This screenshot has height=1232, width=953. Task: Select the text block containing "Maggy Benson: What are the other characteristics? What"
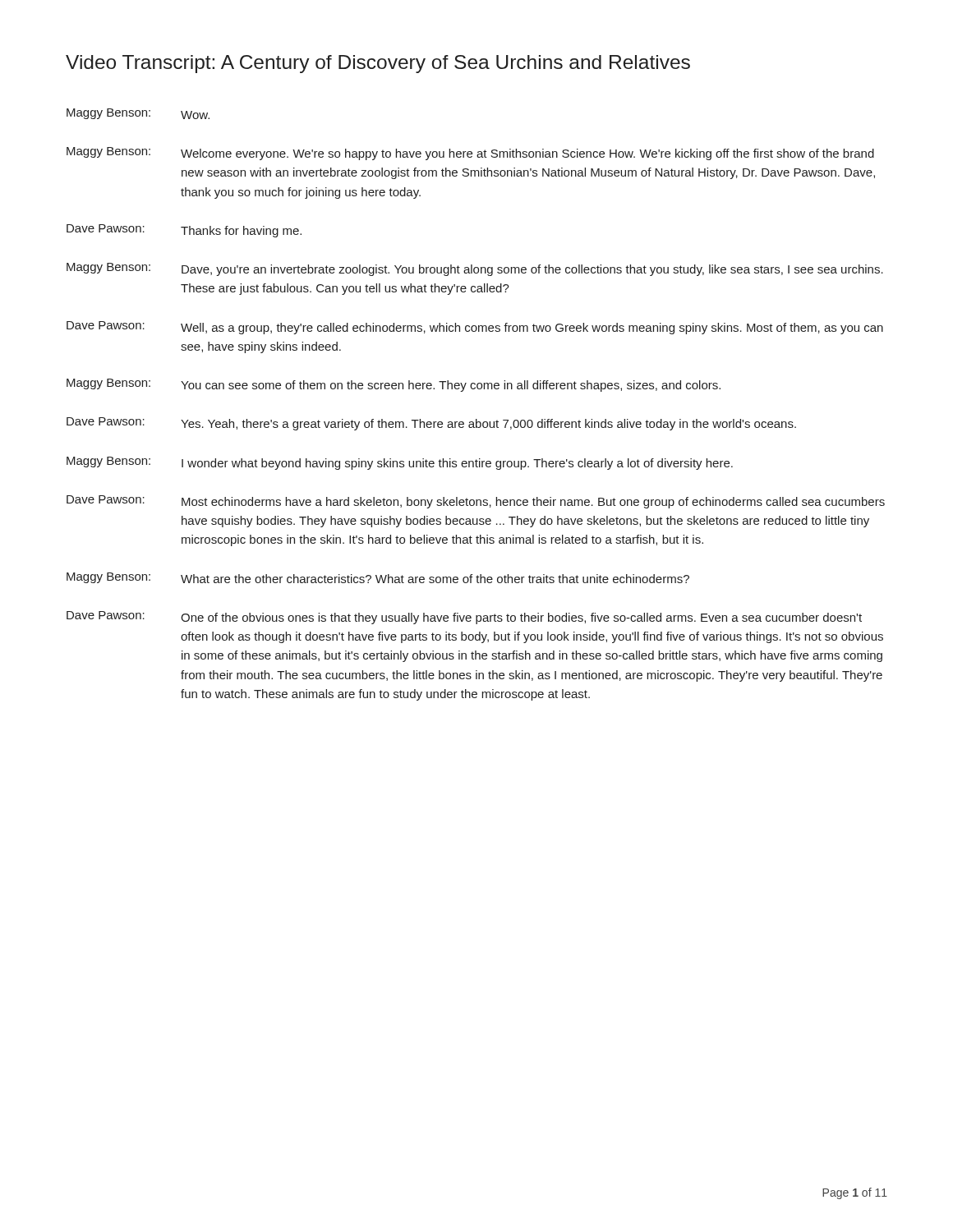click(476, 578)
